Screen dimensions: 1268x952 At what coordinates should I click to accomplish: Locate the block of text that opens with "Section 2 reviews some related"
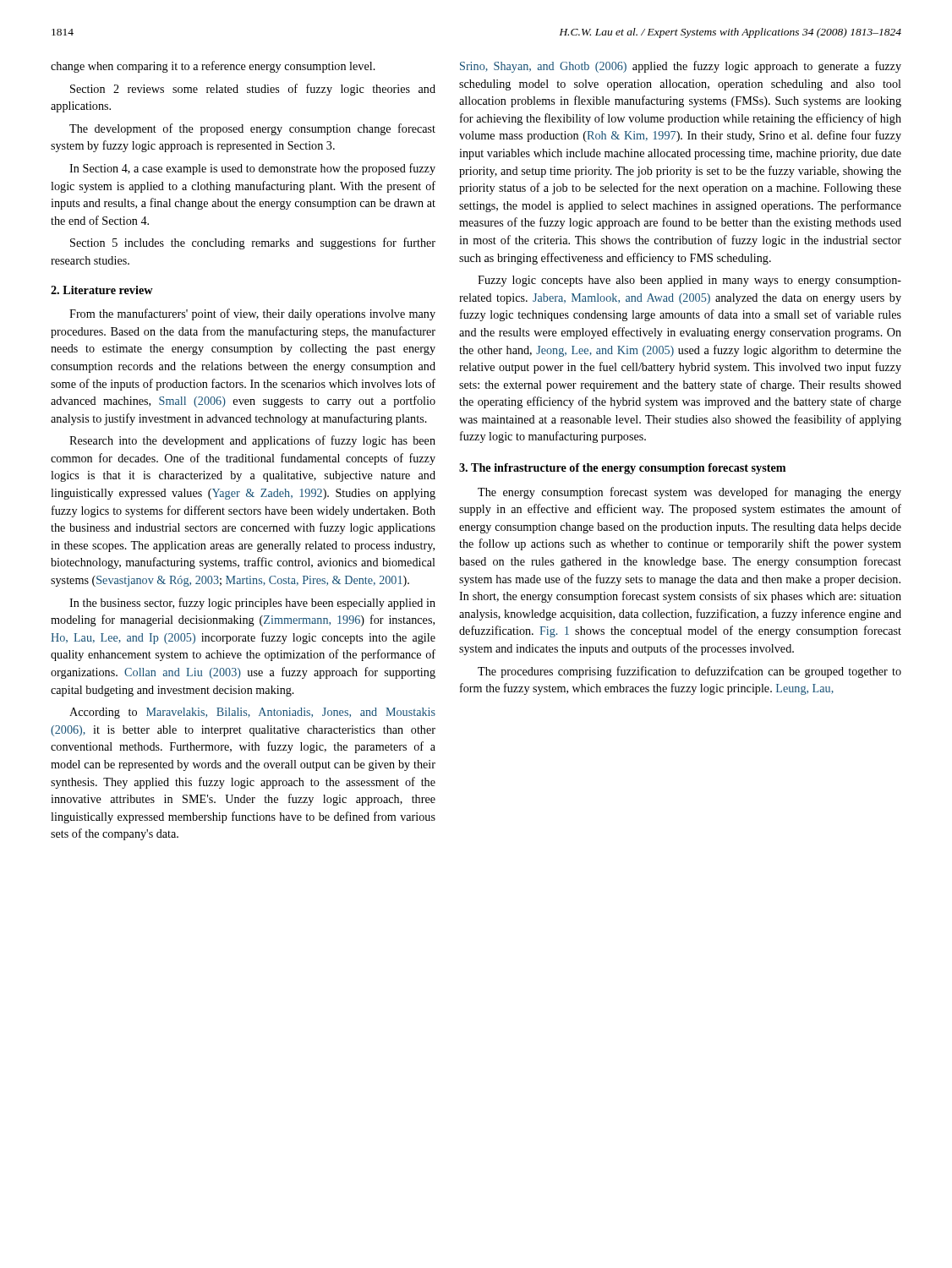point(243,97)
